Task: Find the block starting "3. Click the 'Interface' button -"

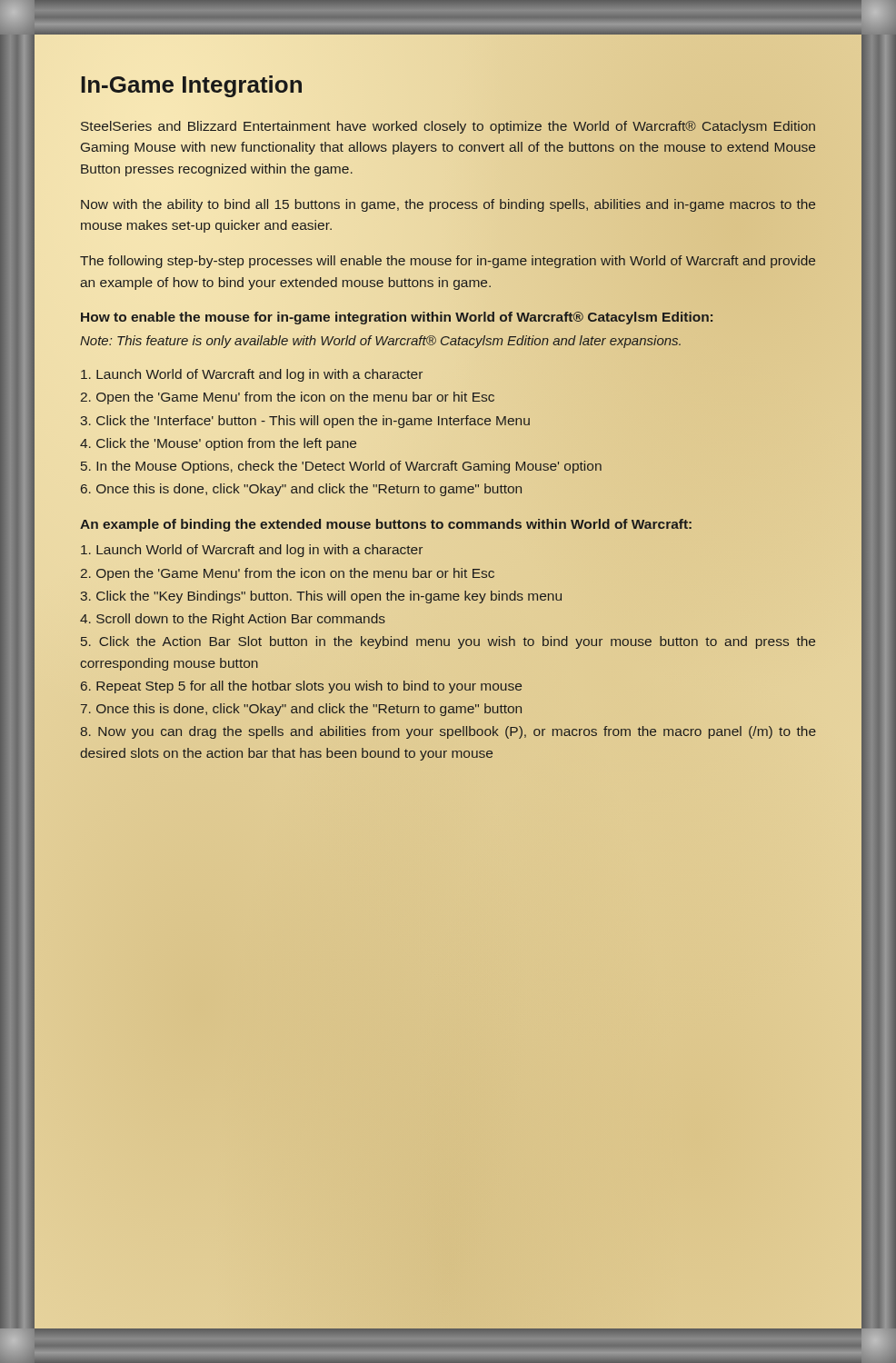Action: point(305,420)
